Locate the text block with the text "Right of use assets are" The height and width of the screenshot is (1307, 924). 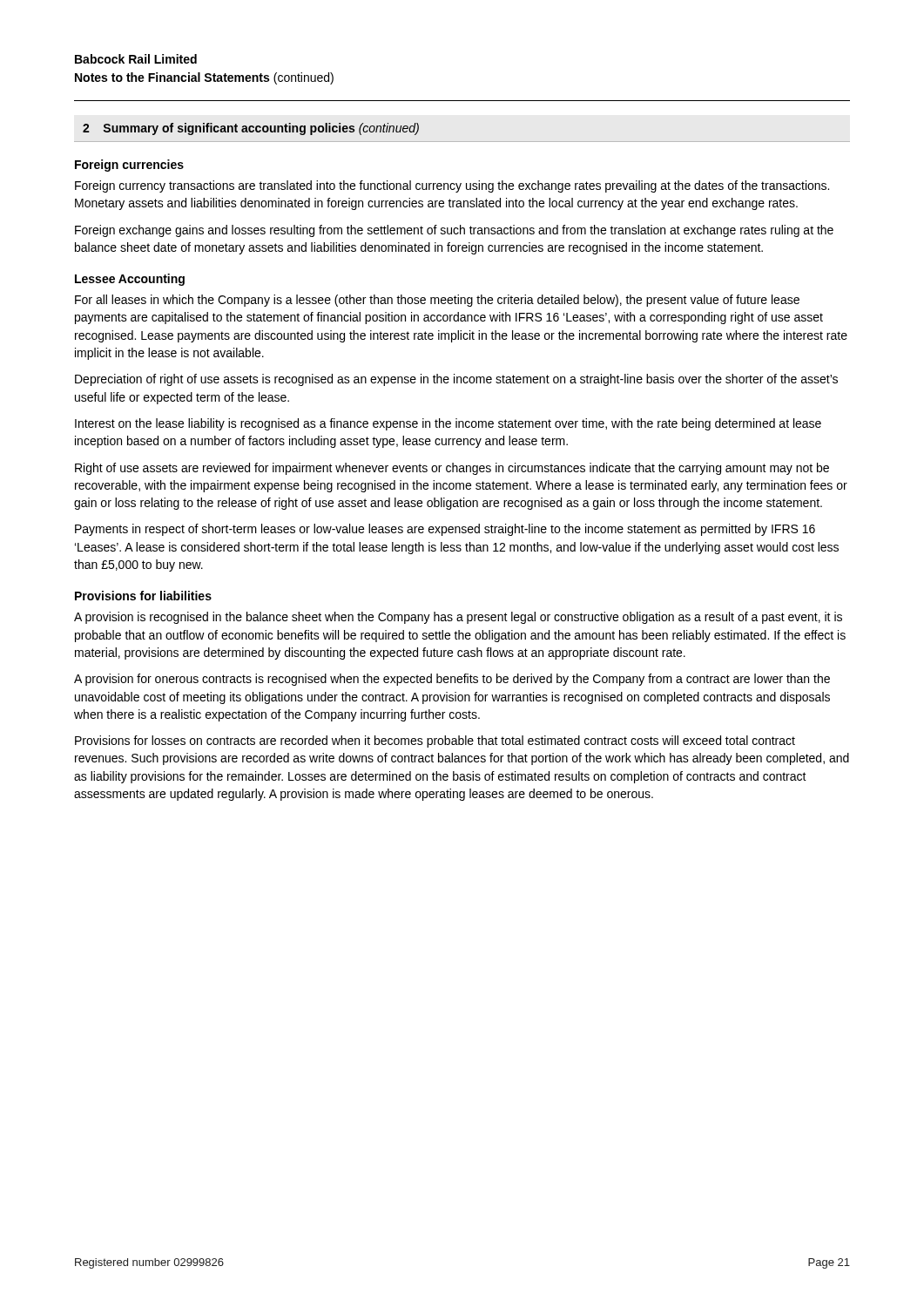tap(461, 485)
